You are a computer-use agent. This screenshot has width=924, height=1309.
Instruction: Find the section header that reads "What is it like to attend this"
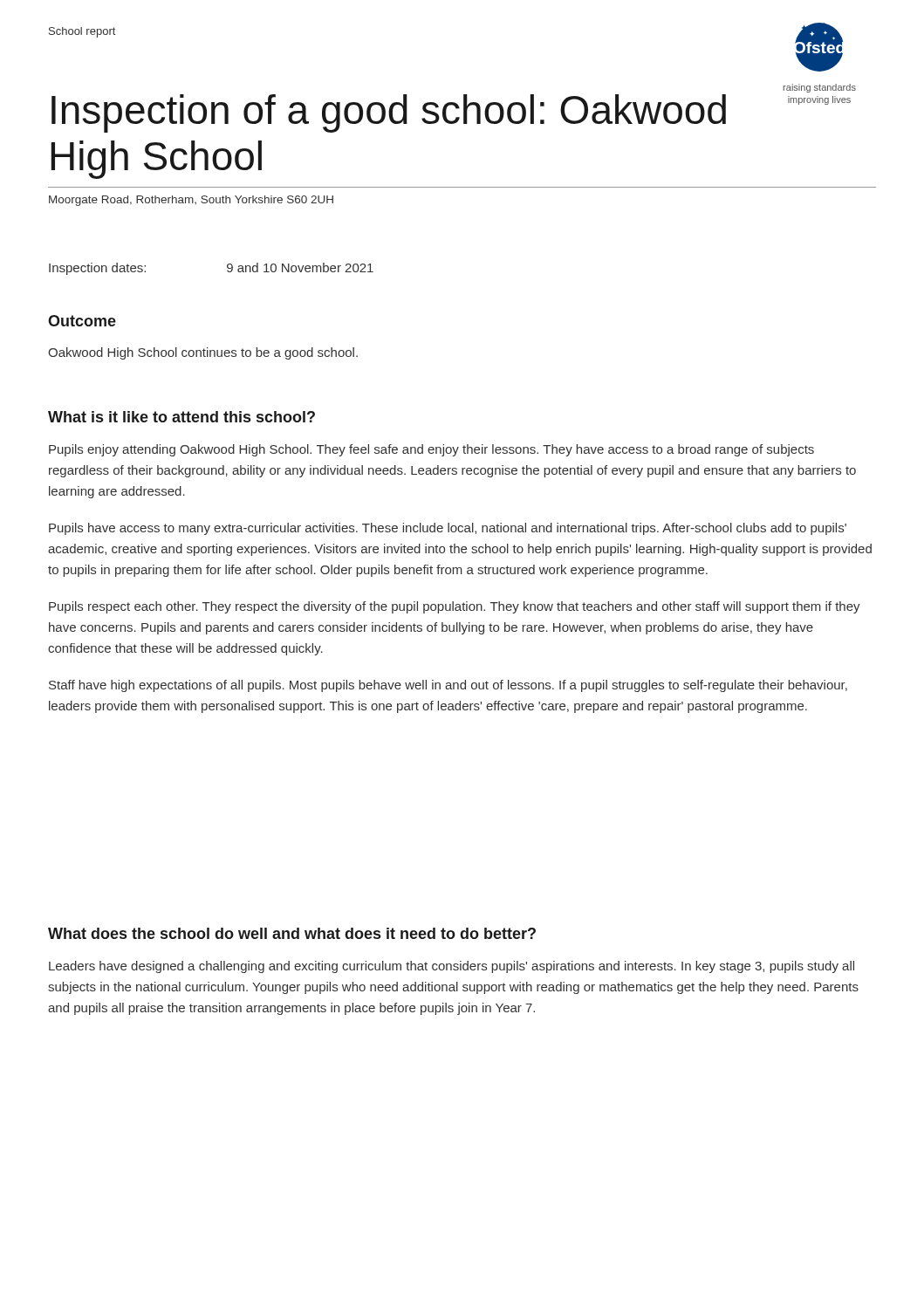(x=462, y=562)
